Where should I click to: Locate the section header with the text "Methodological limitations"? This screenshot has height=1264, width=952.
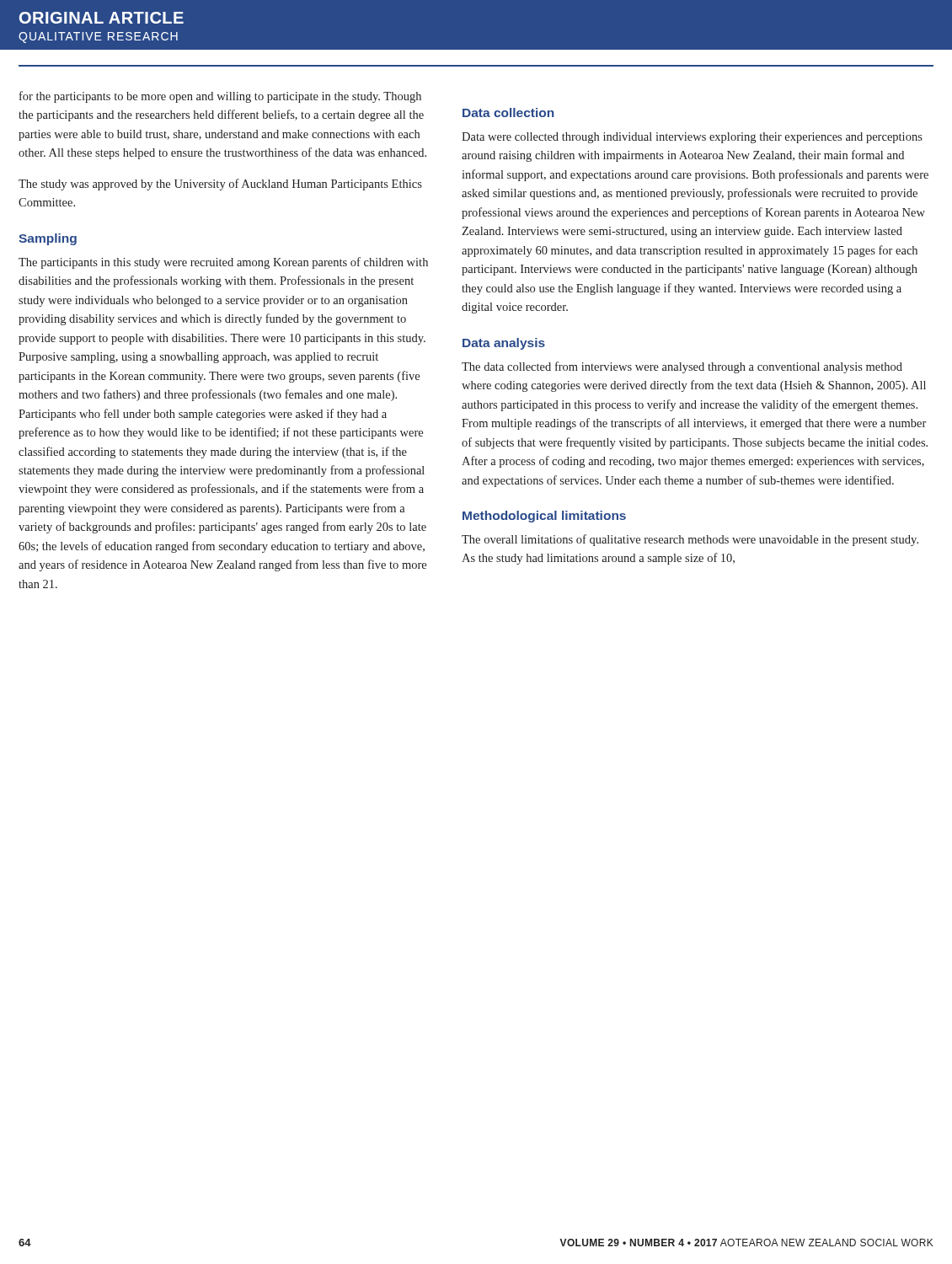pyautogui.click(x=544, y=515)
